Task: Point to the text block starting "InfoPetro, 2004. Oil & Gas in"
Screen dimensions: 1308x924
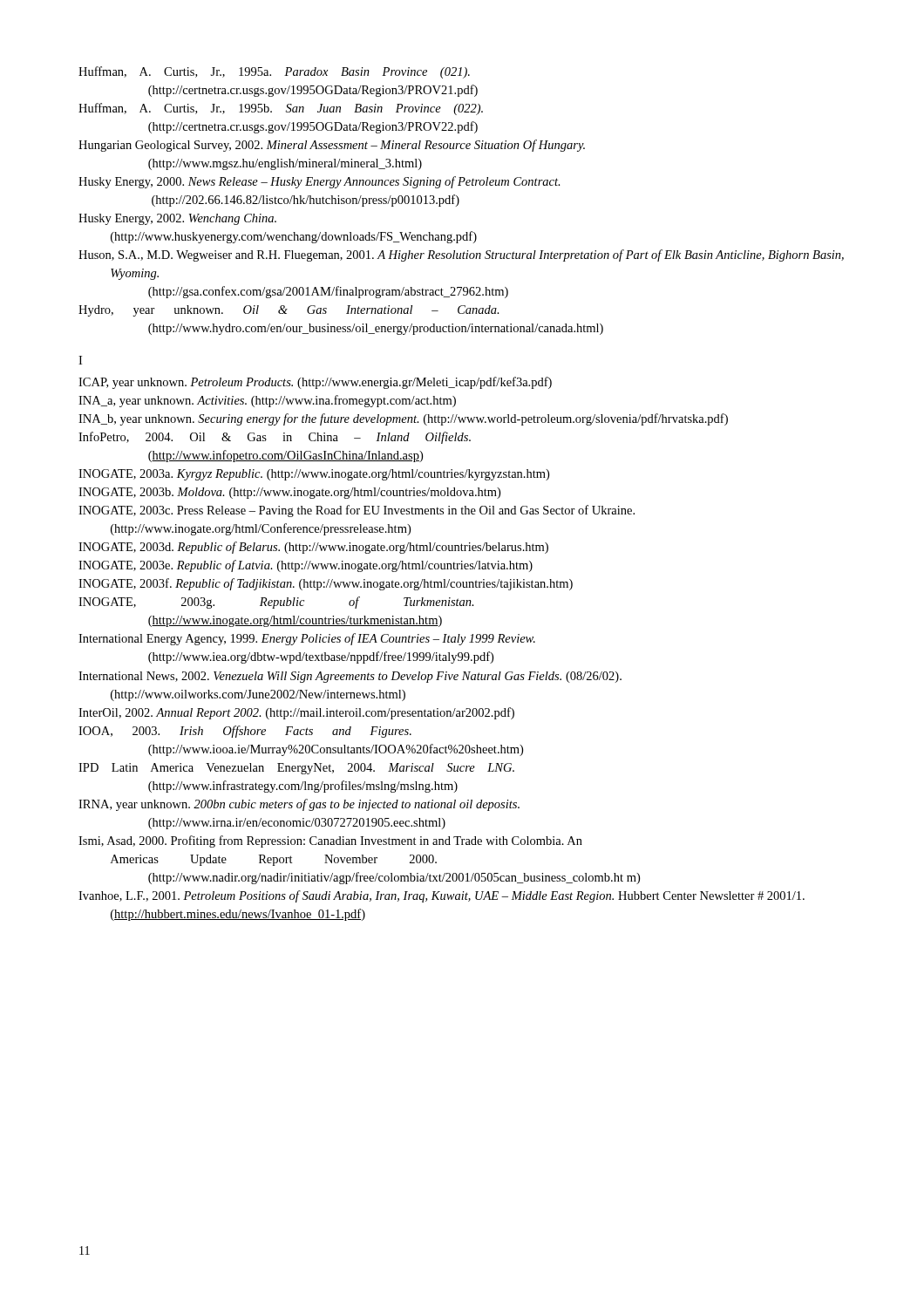Action: click(x=275, y=446)
